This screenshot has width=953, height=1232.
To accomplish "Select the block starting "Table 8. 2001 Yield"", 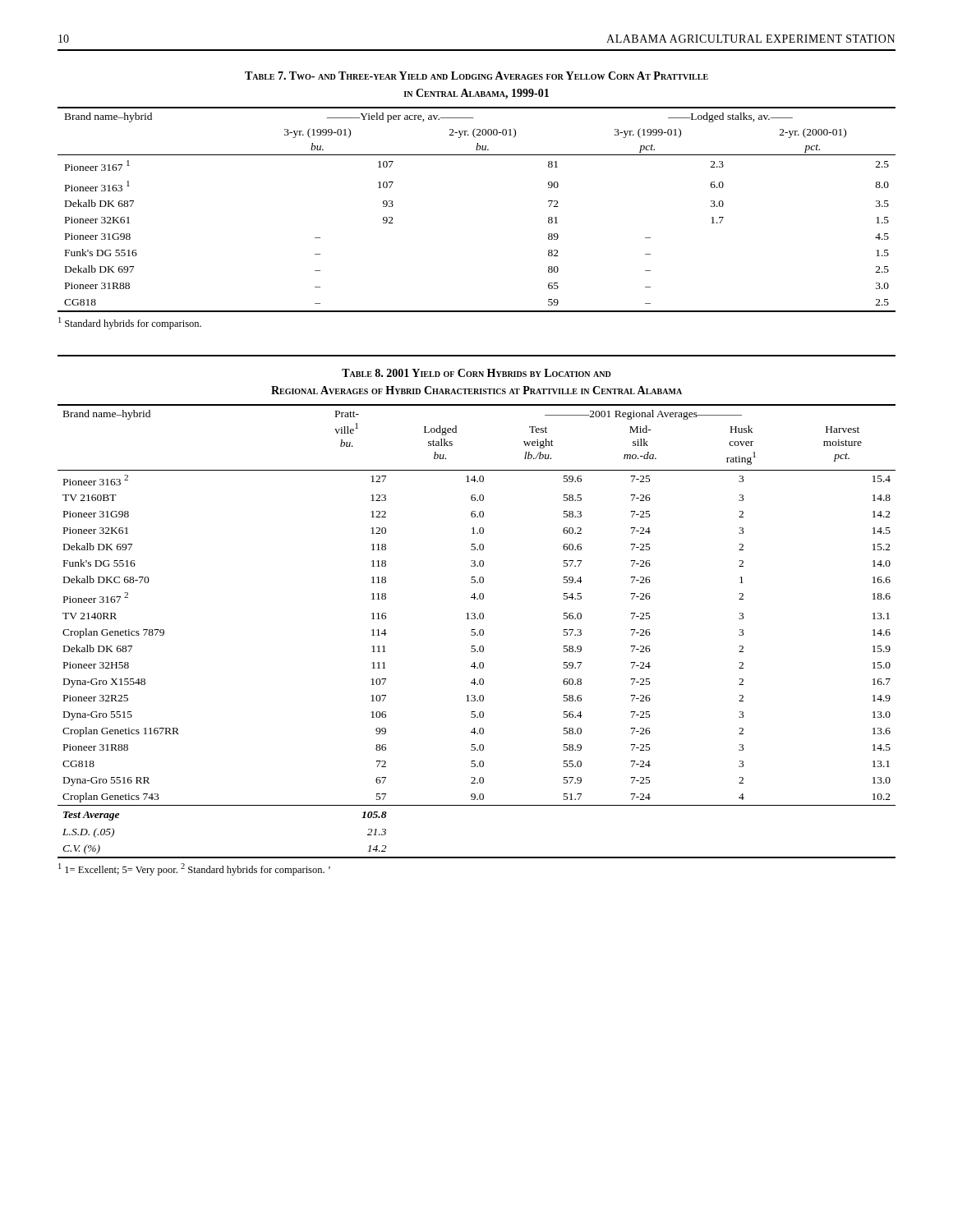I will coord(476,382).
